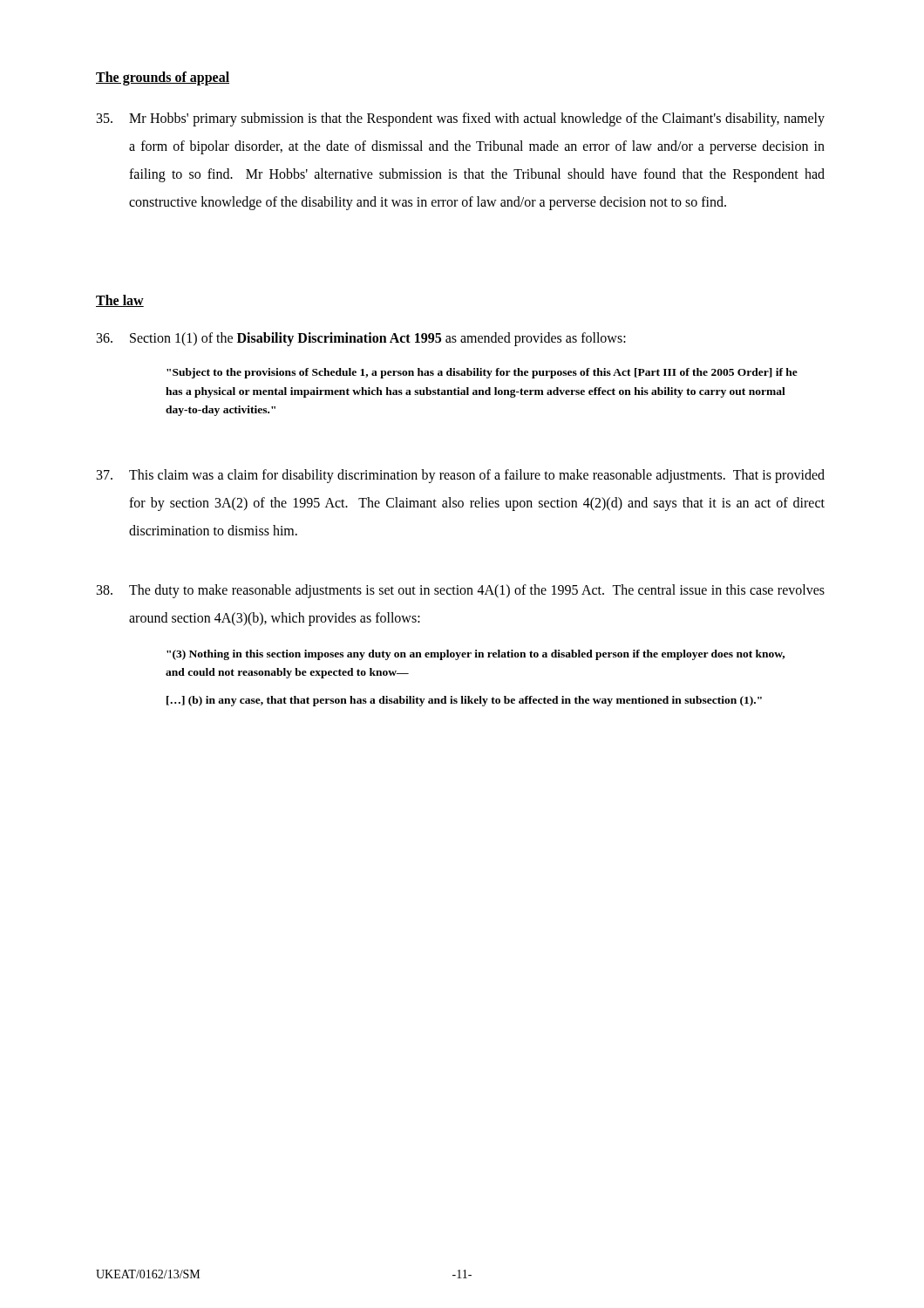This screenshot has width=924, height=1308.
Task: Where is the passage that starts ""Subject to the provisions of"?
Action: (481, 391)
